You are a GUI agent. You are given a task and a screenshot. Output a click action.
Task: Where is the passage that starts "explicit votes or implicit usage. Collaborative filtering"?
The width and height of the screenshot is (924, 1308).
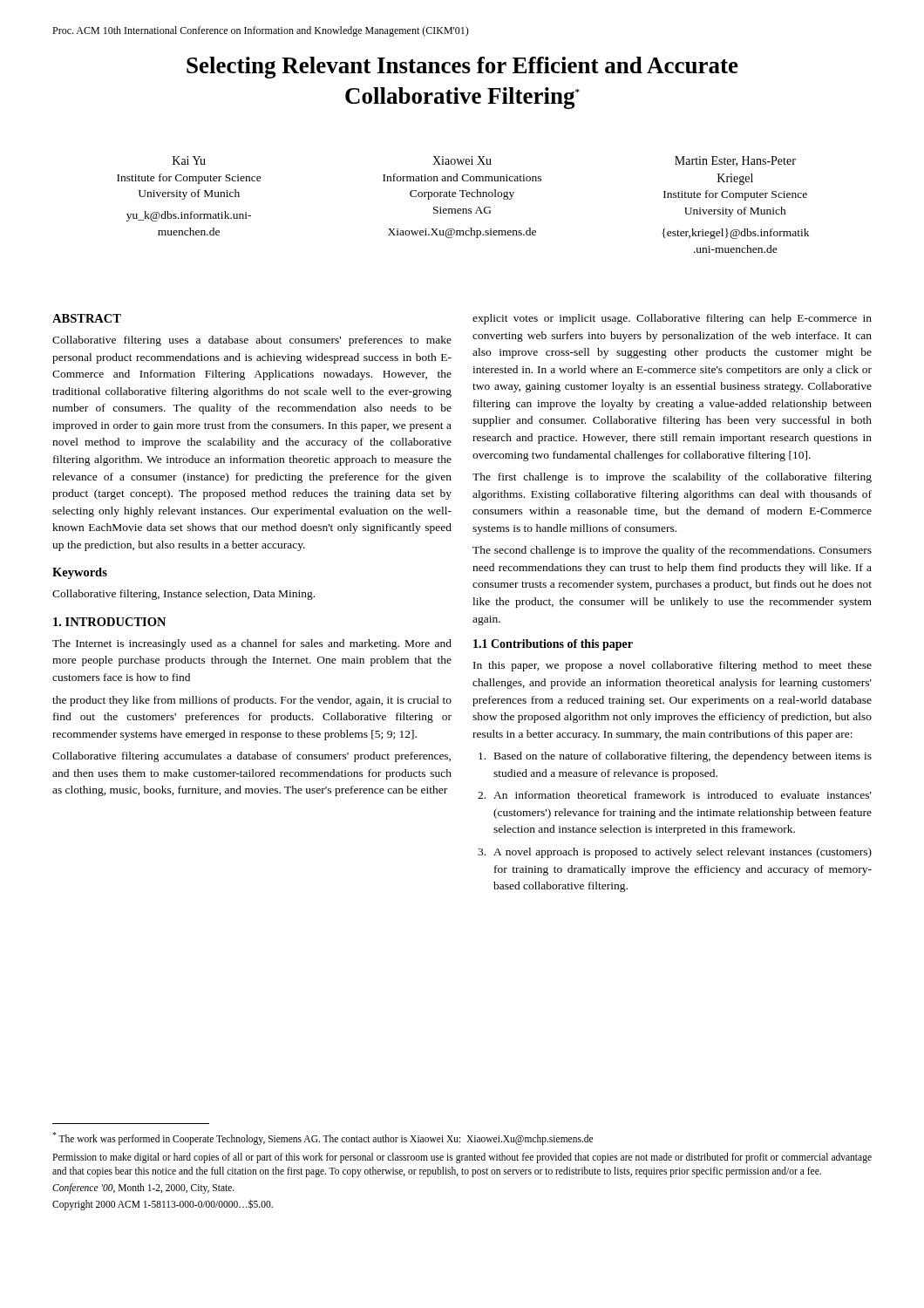click(x=672, y=468)
